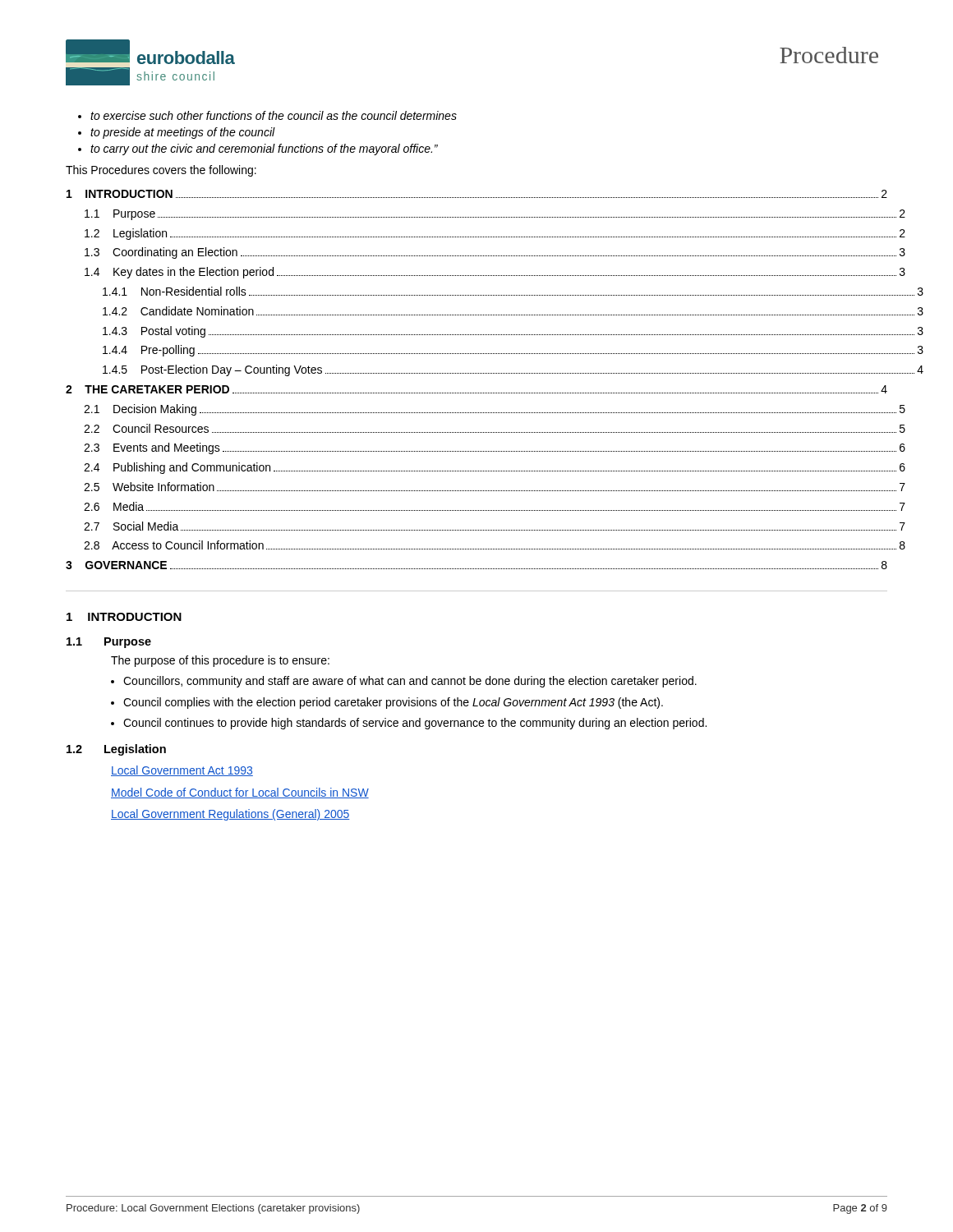Select the table that reads "1 INTRODUCTION 2 1.1 Purpose"
Image resolution: width=953 pixels, height=1232 pixels.
[x=476, y=380]
